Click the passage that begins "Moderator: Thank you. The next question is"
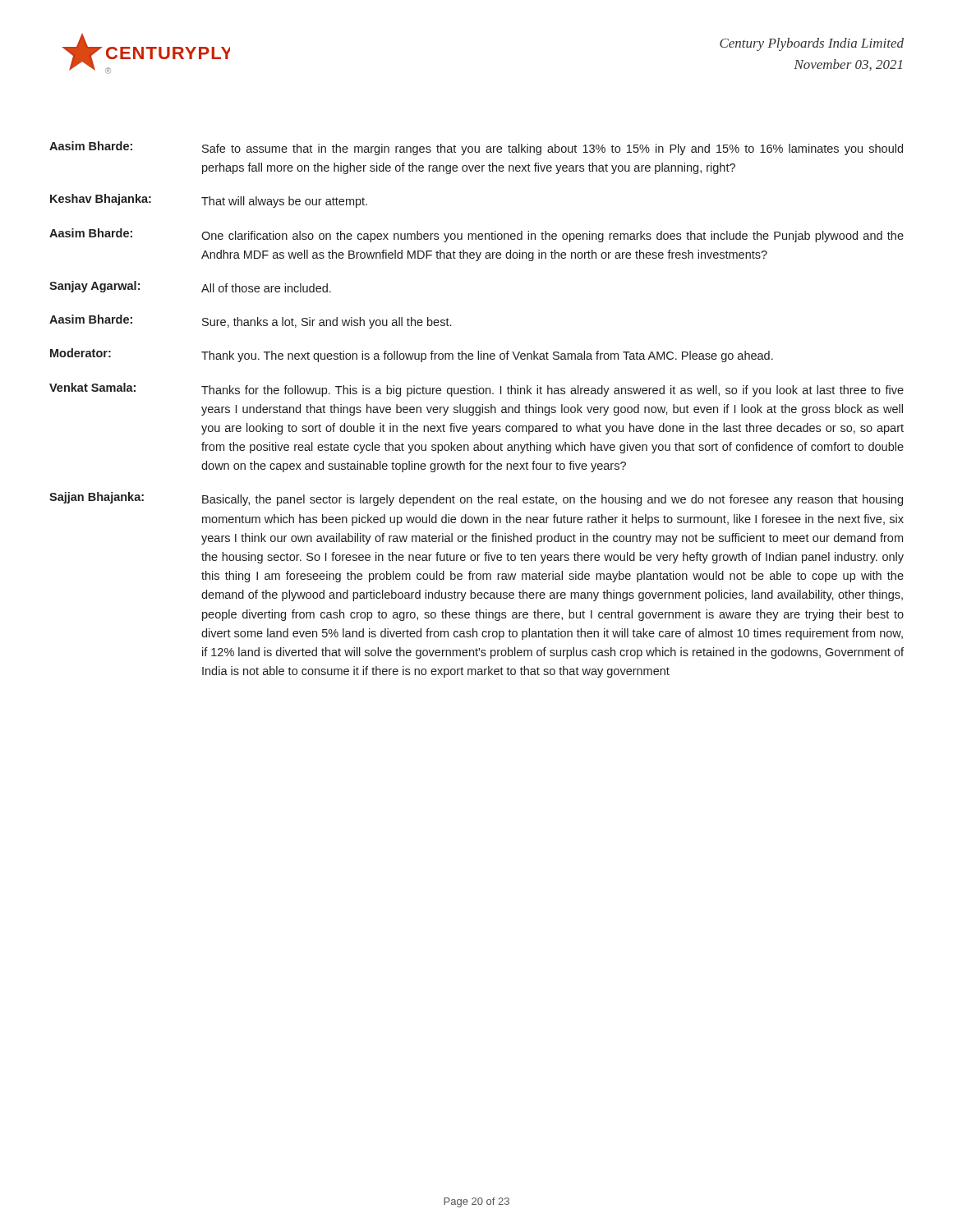This screenshot has height=1232, width=953. point(476,356)
